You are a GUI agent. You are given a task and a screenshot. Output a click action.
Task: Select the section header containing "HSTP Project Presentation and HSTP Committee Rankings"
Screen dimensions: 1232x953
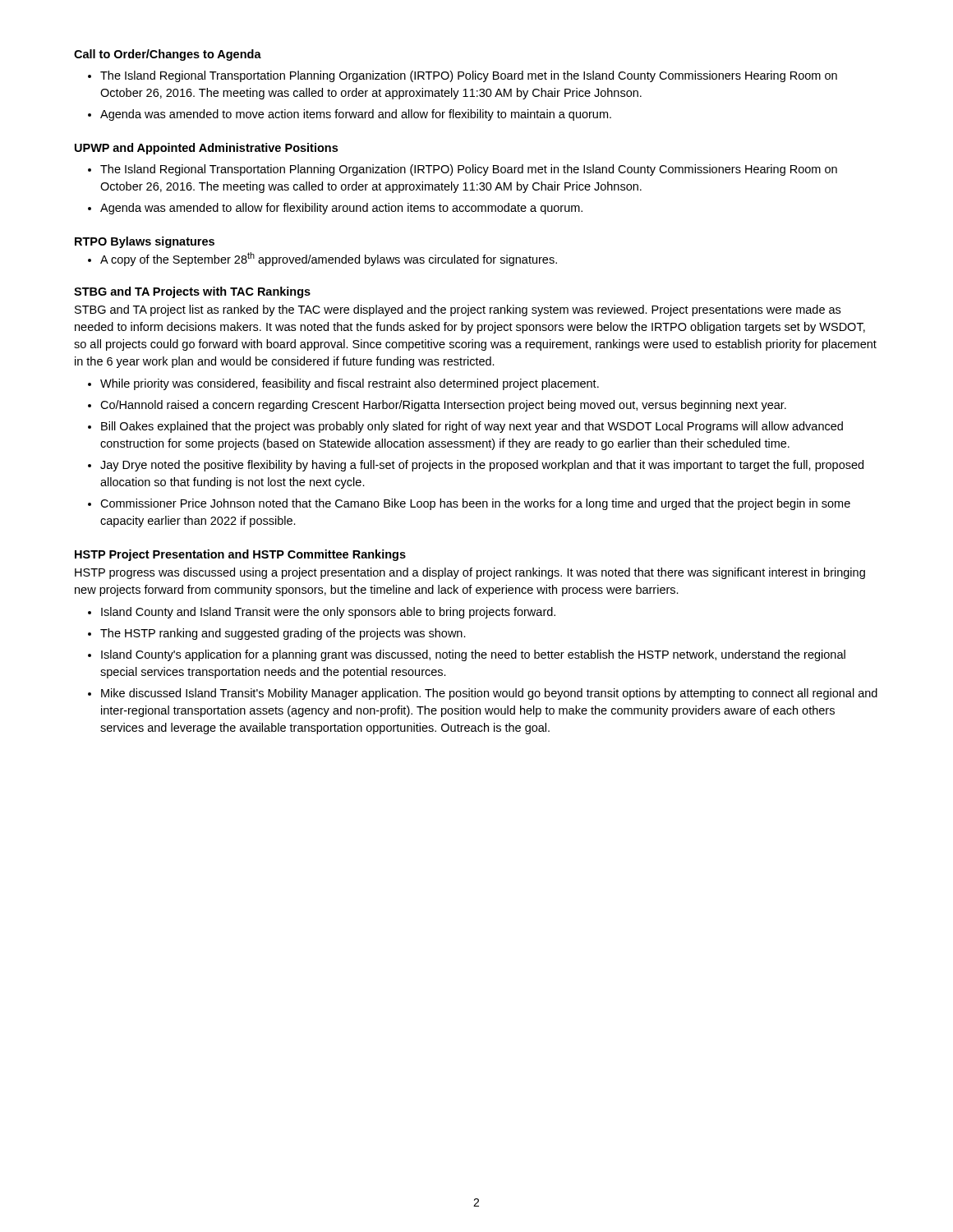click(x=240, y=555)
